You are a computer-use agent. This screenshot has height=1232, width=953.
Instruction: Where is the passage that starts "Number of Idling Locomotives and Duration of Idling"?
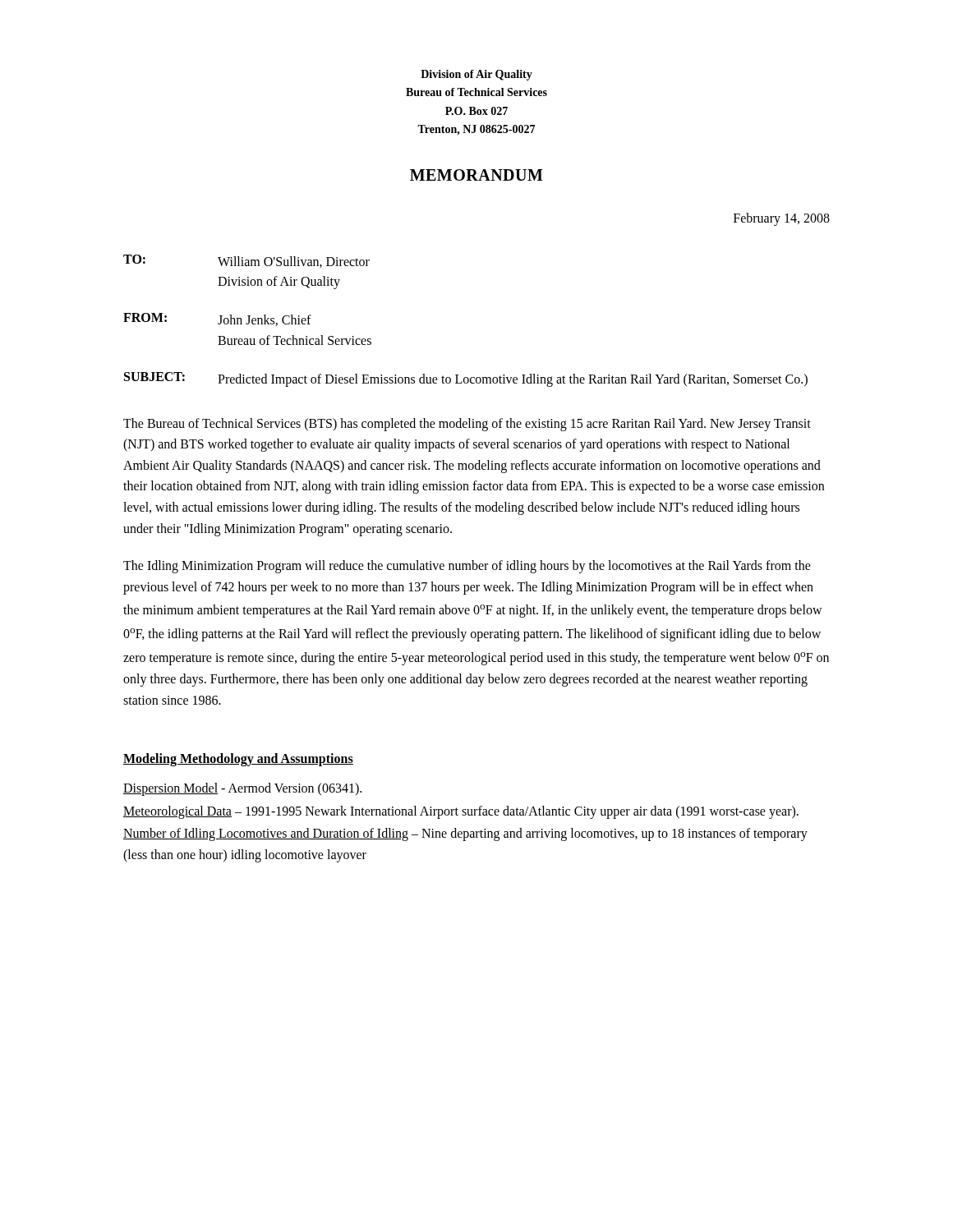[x=465, y=844]
